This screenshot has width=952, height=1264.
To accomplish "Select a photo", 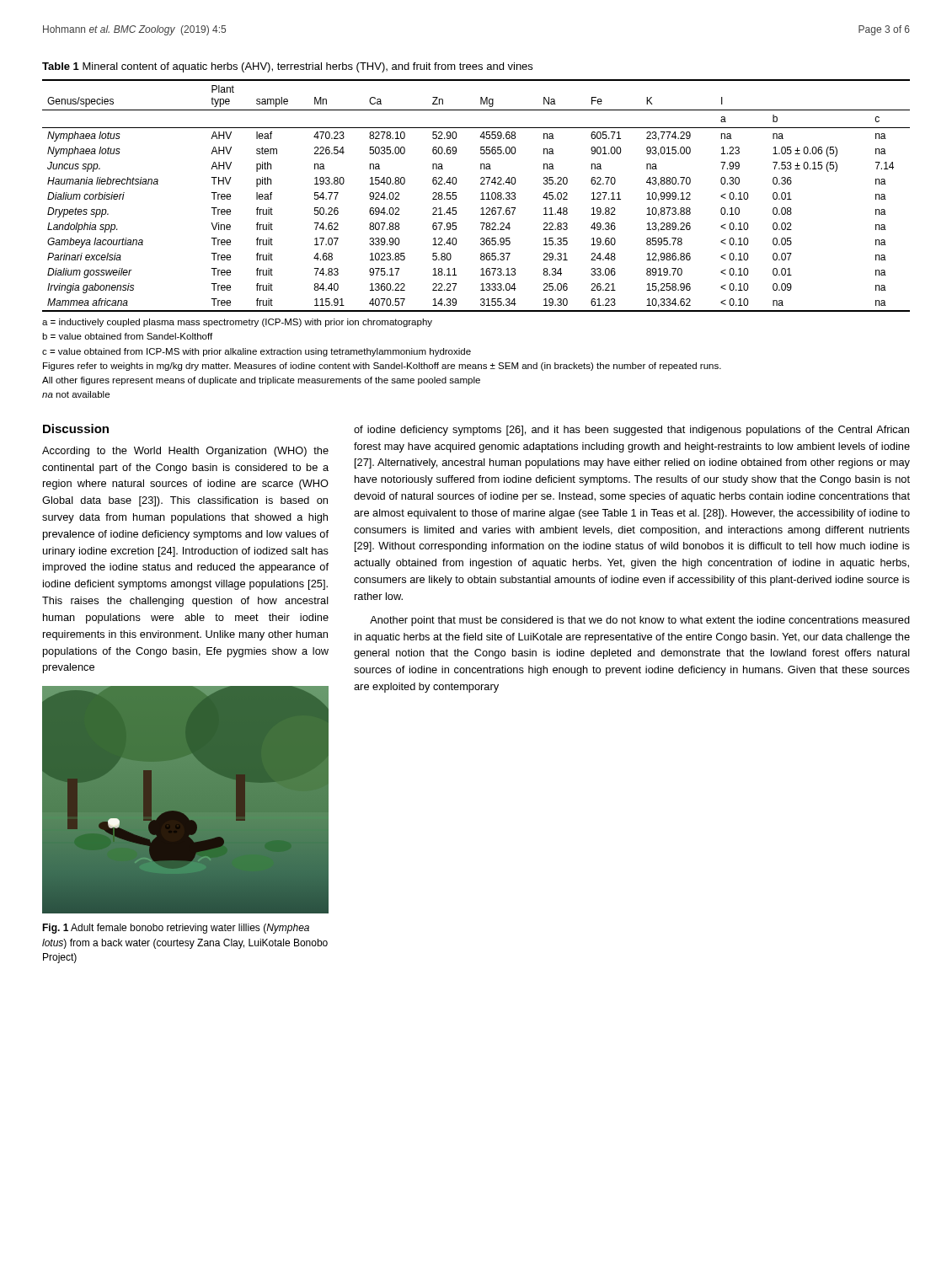I will click(185, 801).
